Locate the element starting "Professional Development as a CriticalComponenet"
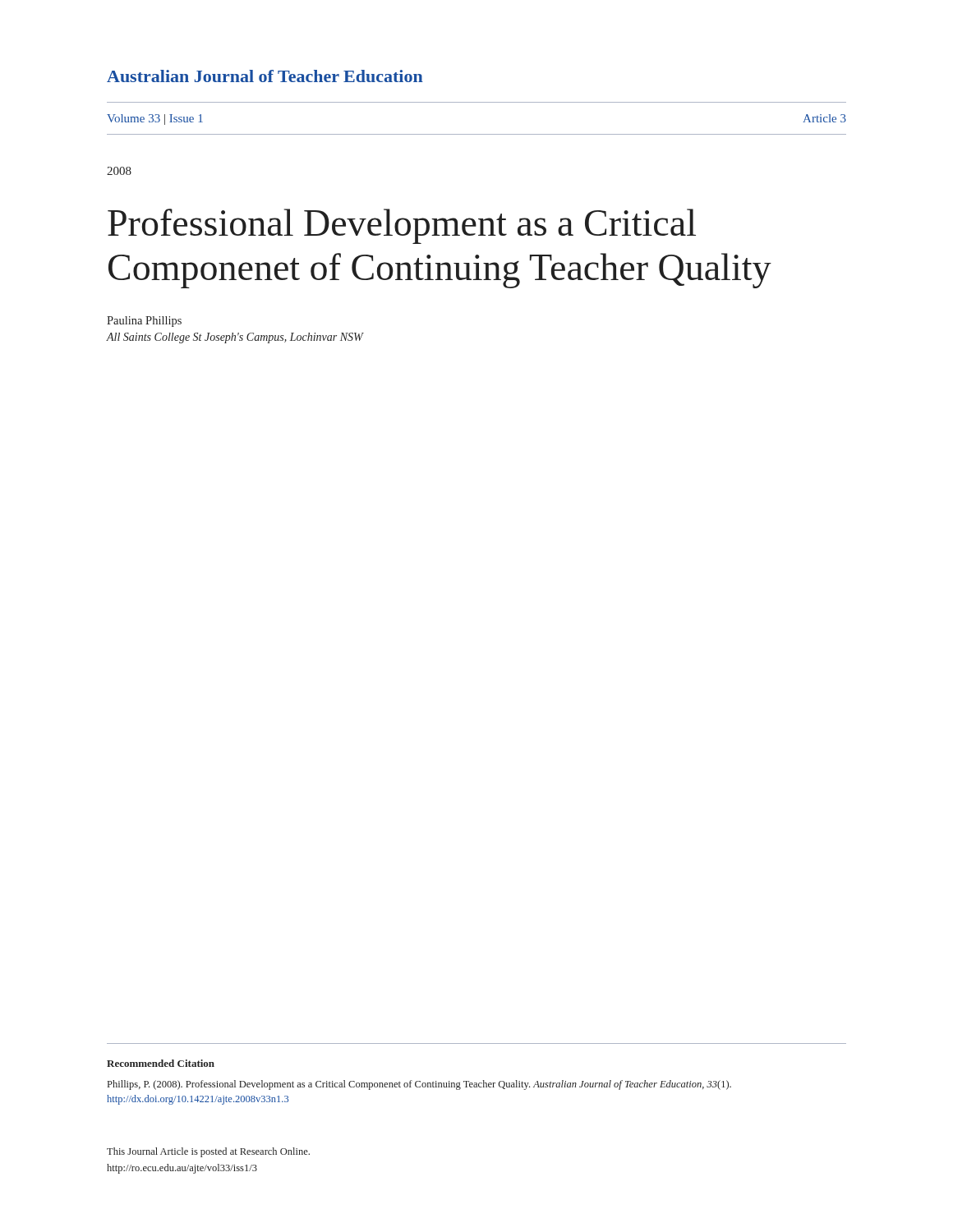The image size is (953, 1232). (x=439, y=245)
